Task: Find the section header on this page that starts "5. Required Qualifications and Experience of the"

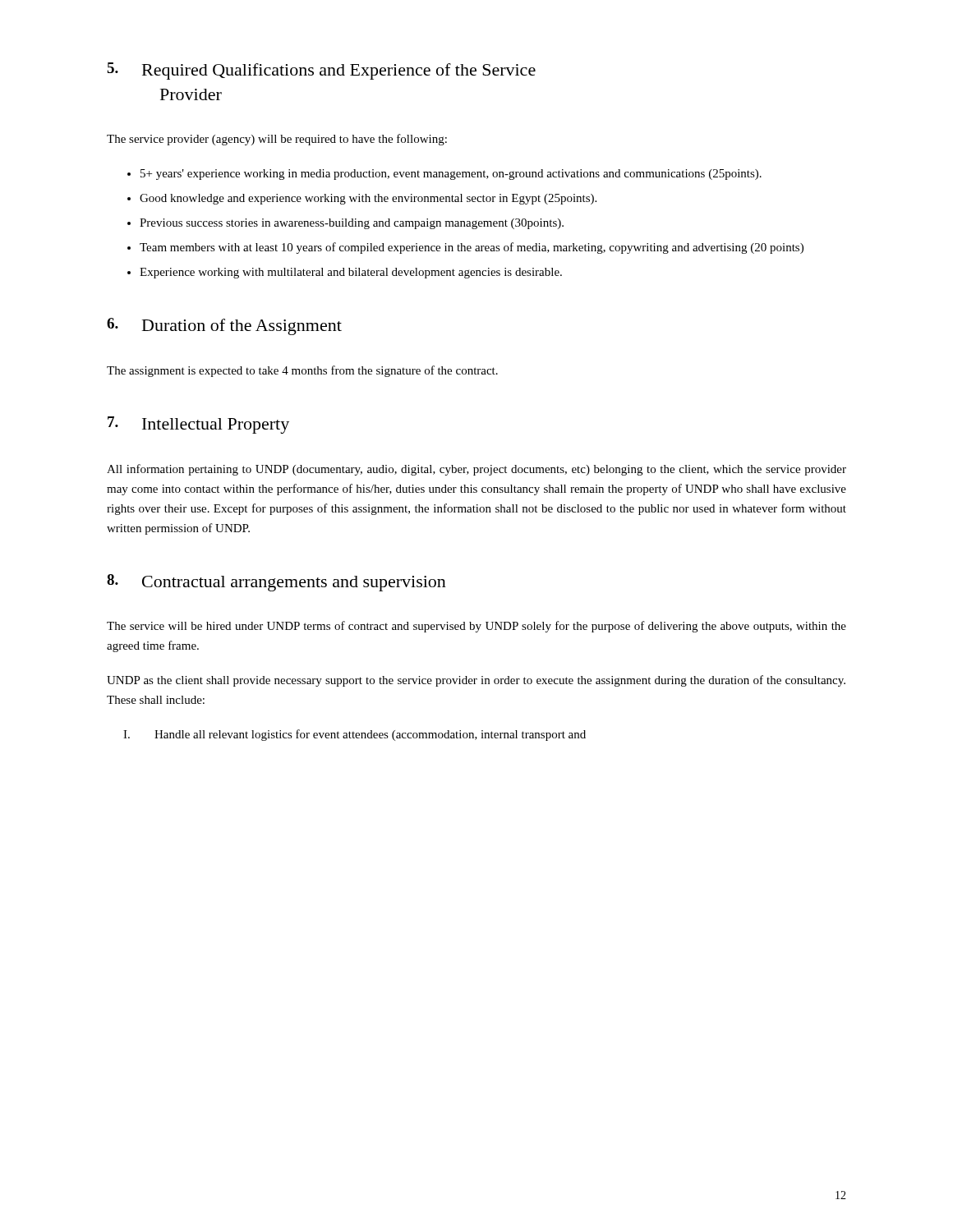Action: coord(321,82)
